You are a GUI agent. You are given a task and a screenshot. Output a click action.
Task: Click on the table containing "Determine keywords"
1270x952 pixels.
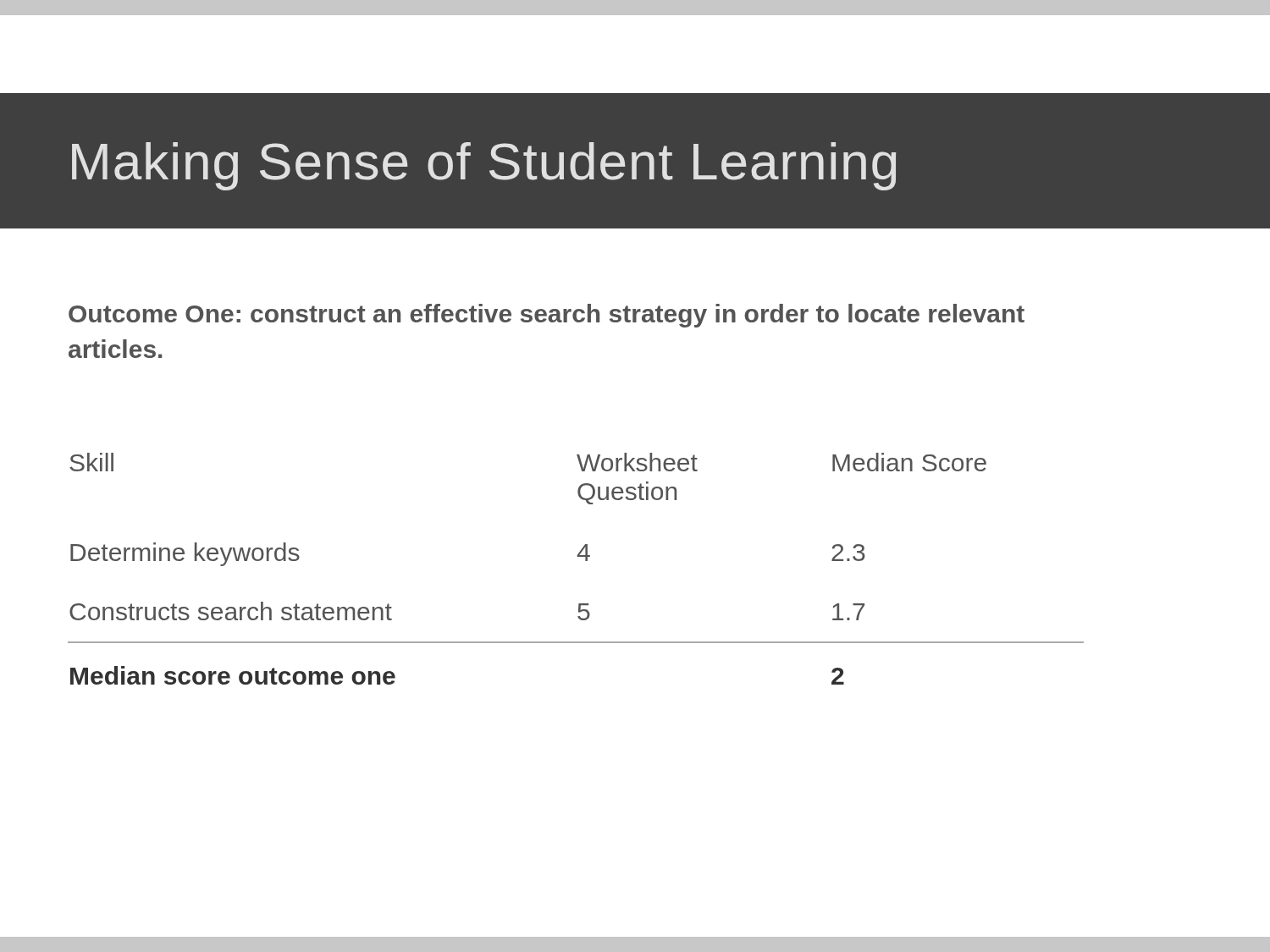tap(576, 569)
